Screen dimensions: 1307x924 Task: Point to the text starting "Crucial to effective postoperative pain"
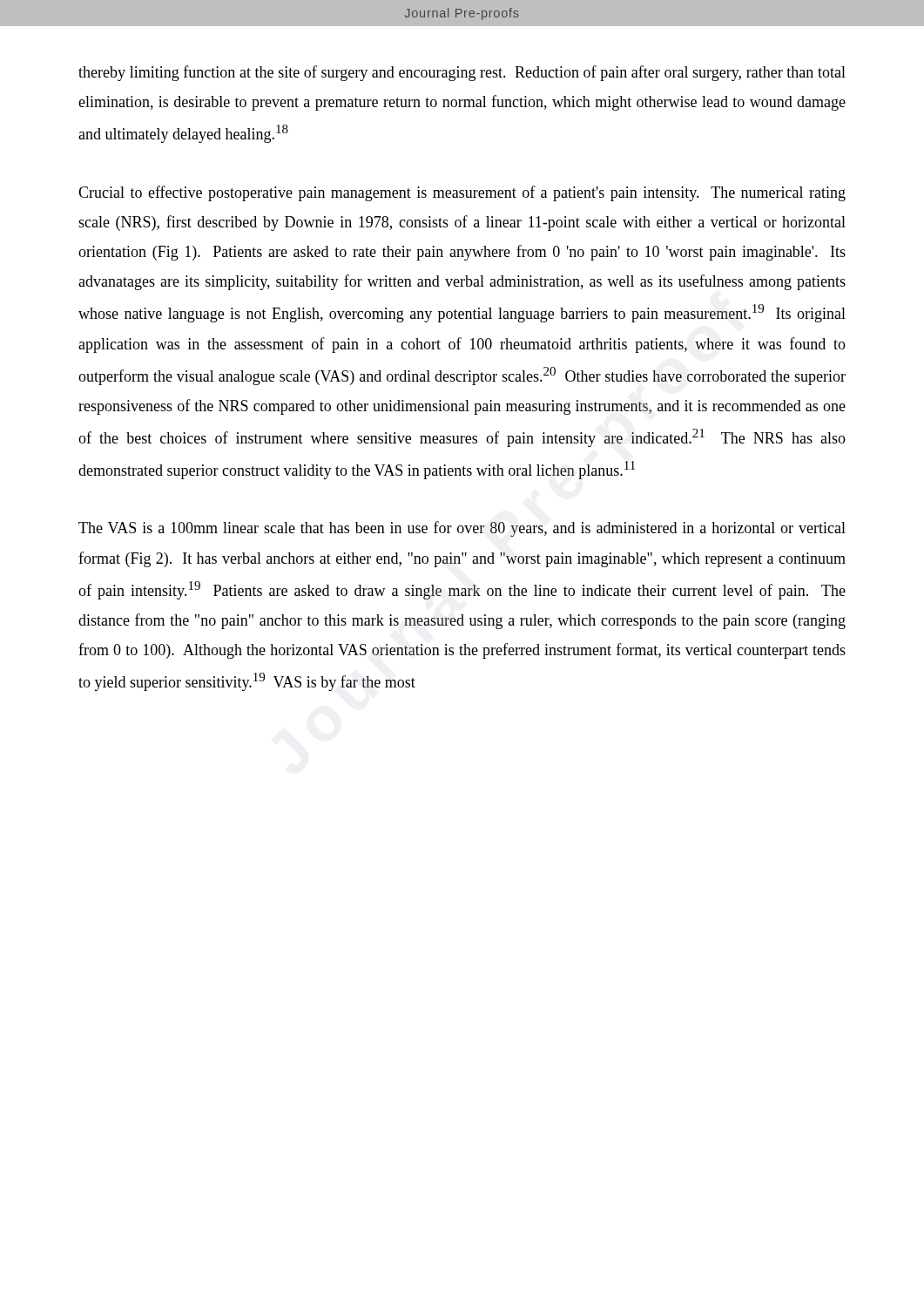(x=462, y=331)
